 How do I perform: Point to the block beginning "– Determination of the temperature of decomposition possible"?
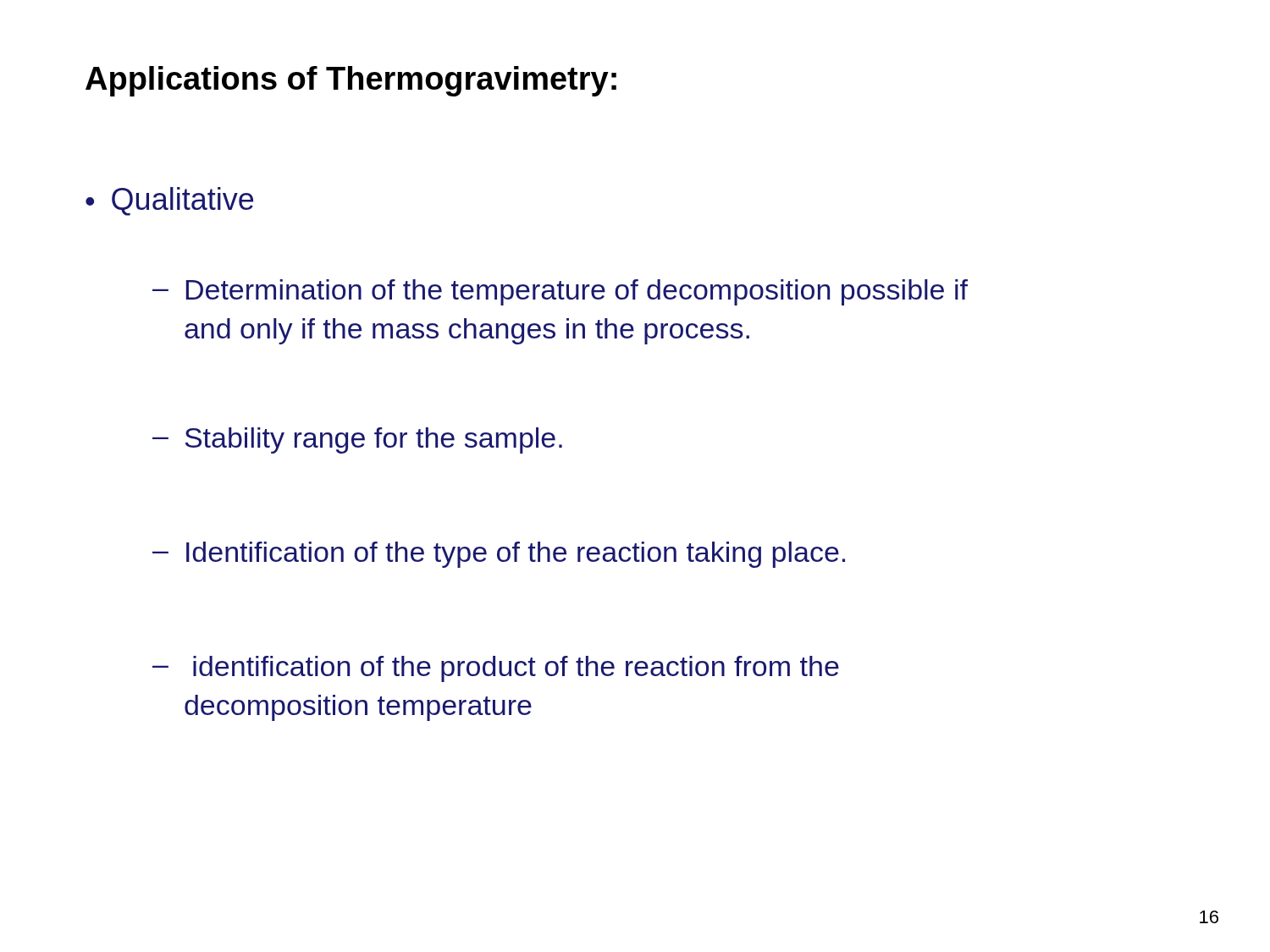(x=560, y=310)
